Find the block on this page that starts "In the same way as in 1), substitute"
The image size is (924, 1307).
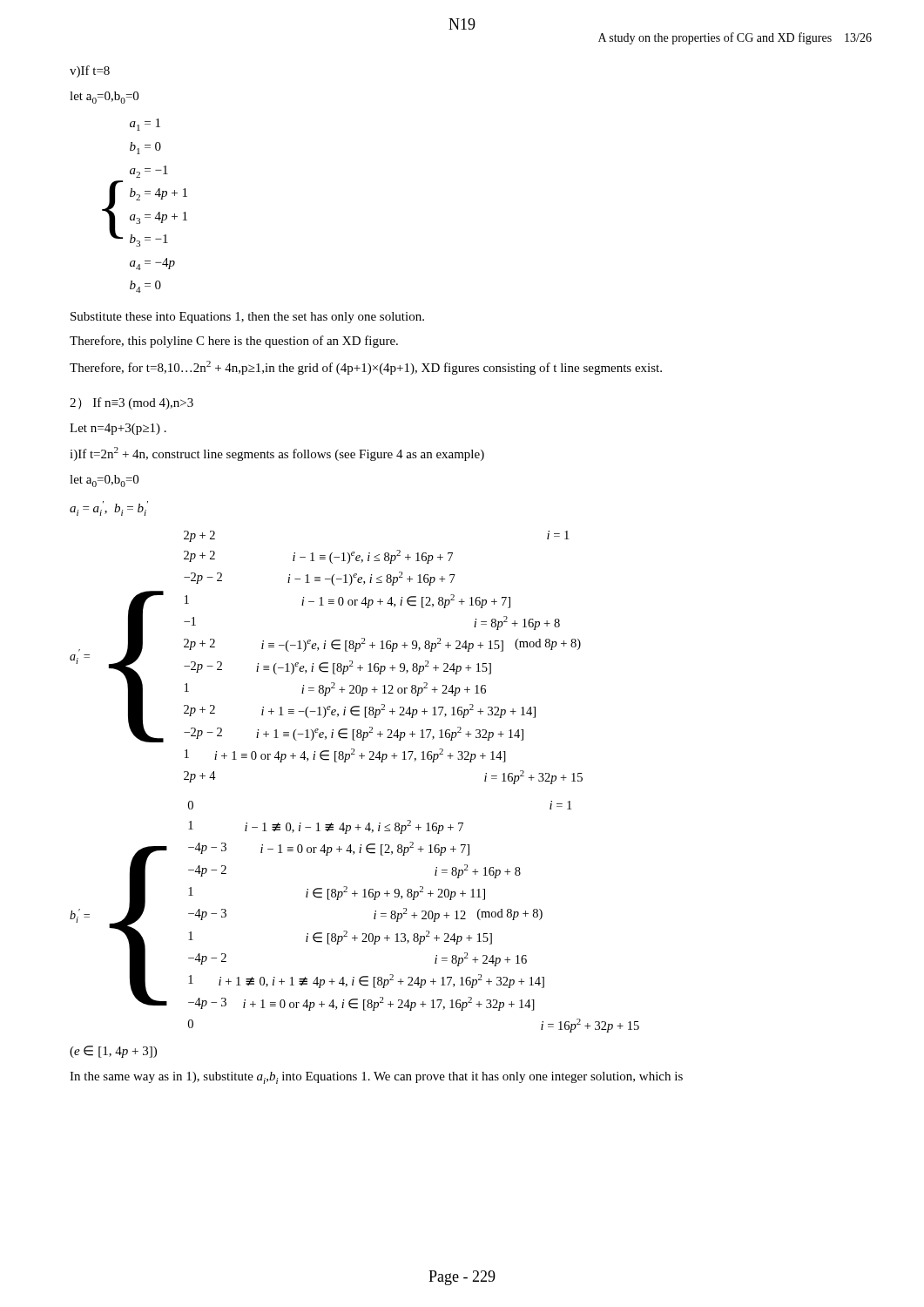(x=376, y=1077)
